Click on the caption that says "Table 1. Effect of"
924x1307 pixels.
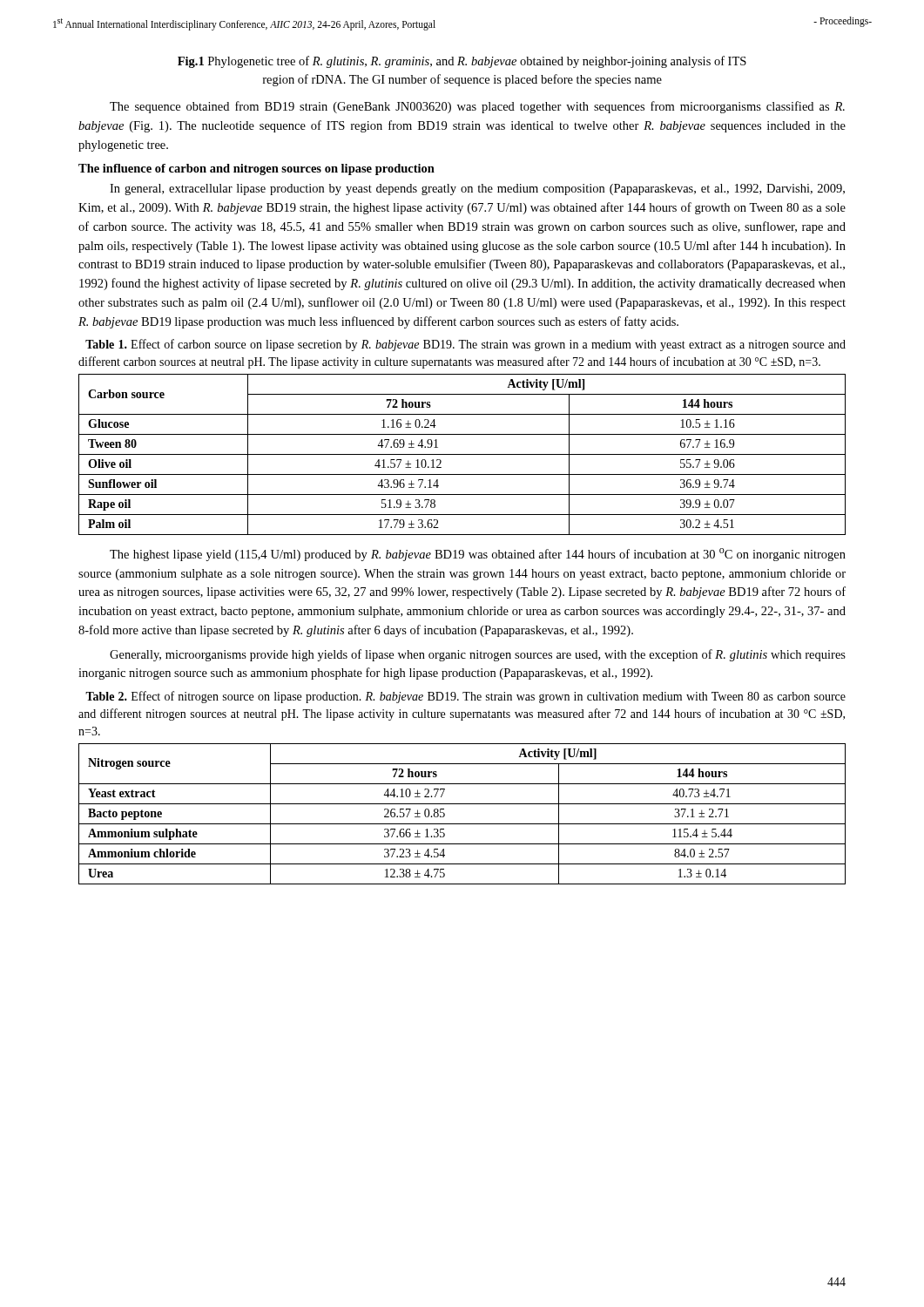pos(462,354)
